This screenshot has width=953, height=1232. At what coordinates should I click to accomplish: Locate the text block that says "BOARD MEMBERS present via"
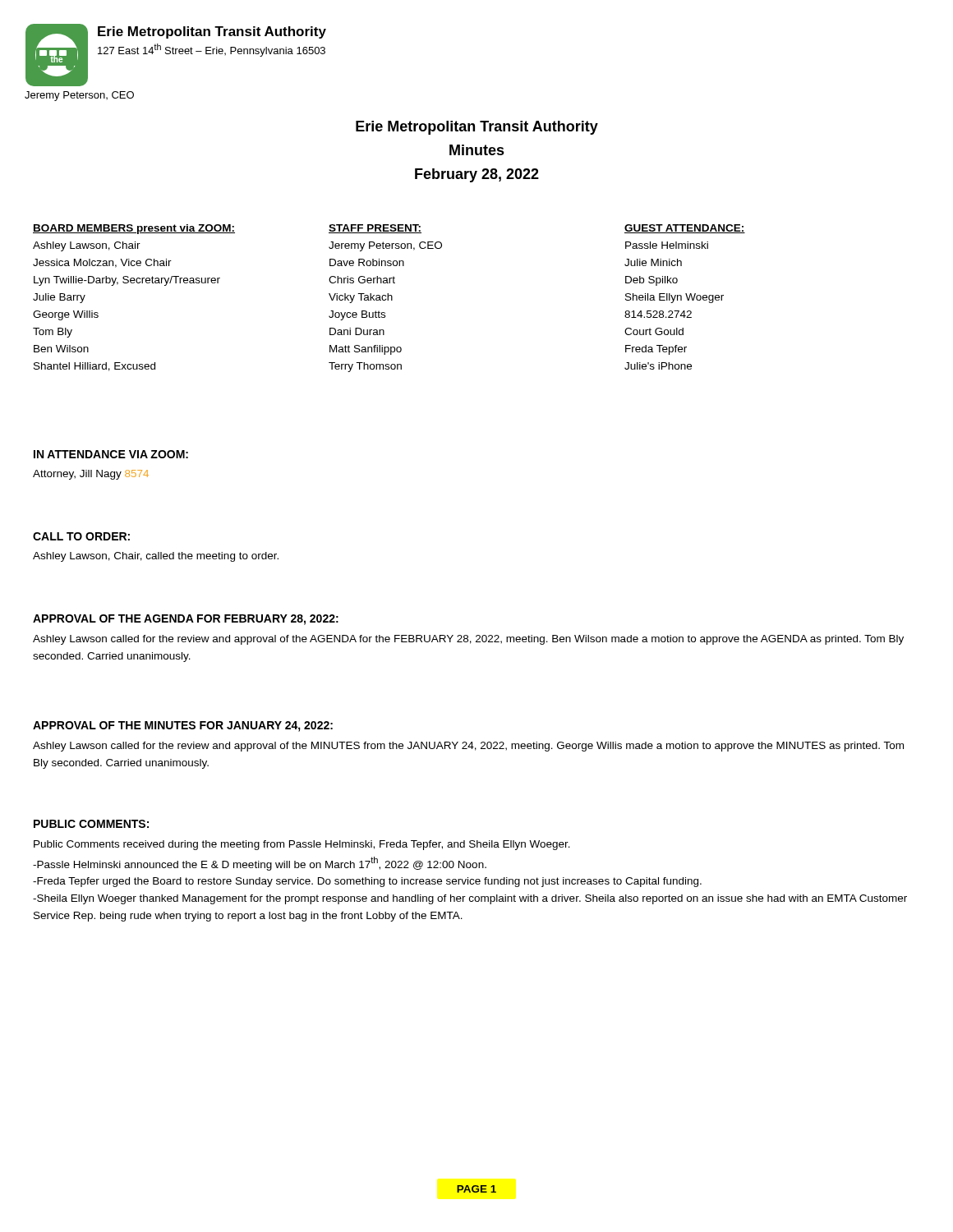coord(134,229)
